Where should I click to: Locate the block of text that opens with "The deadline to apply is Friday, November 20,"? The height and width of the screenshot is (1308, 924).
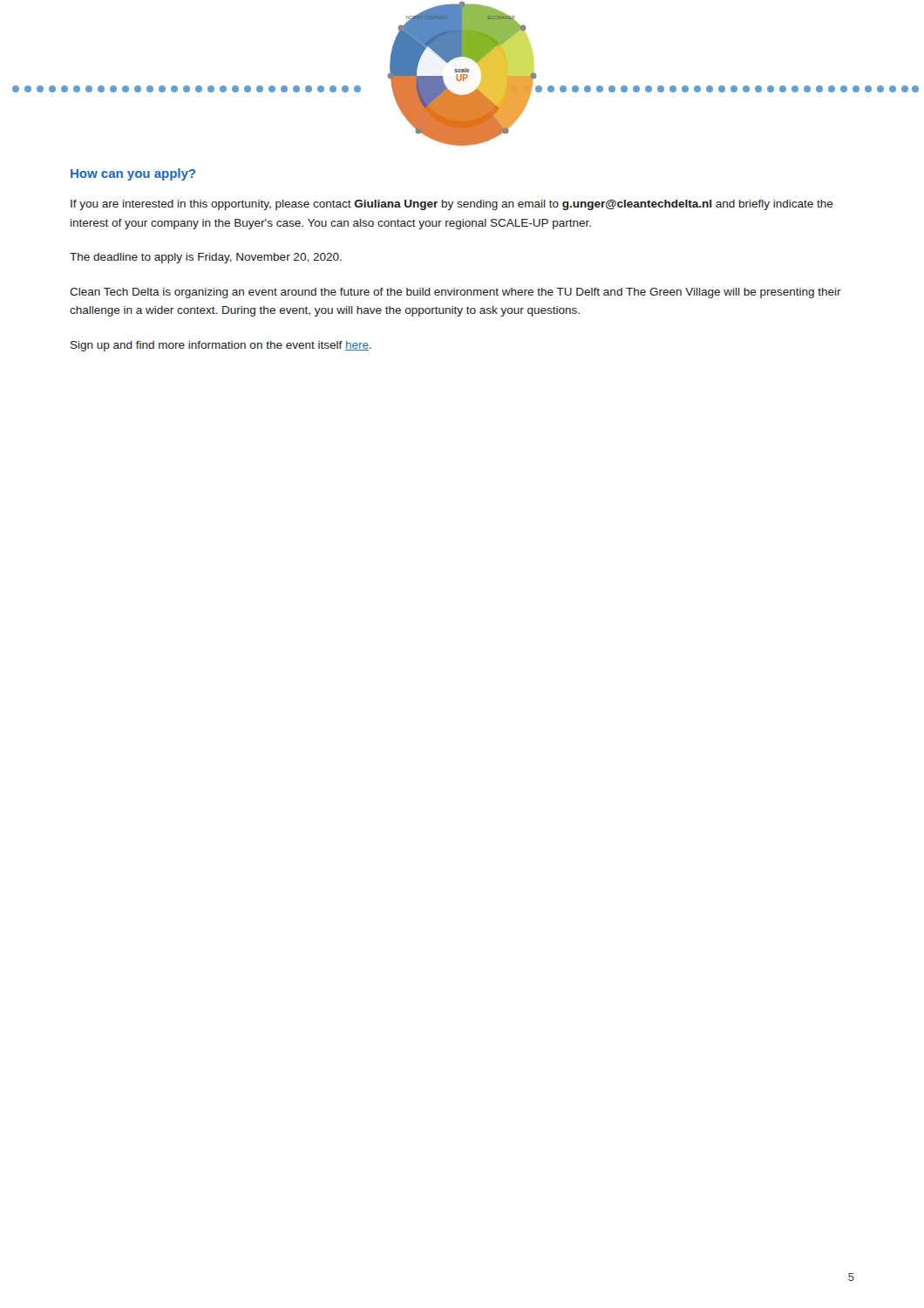pyautogui.click(x=206, y=257)
